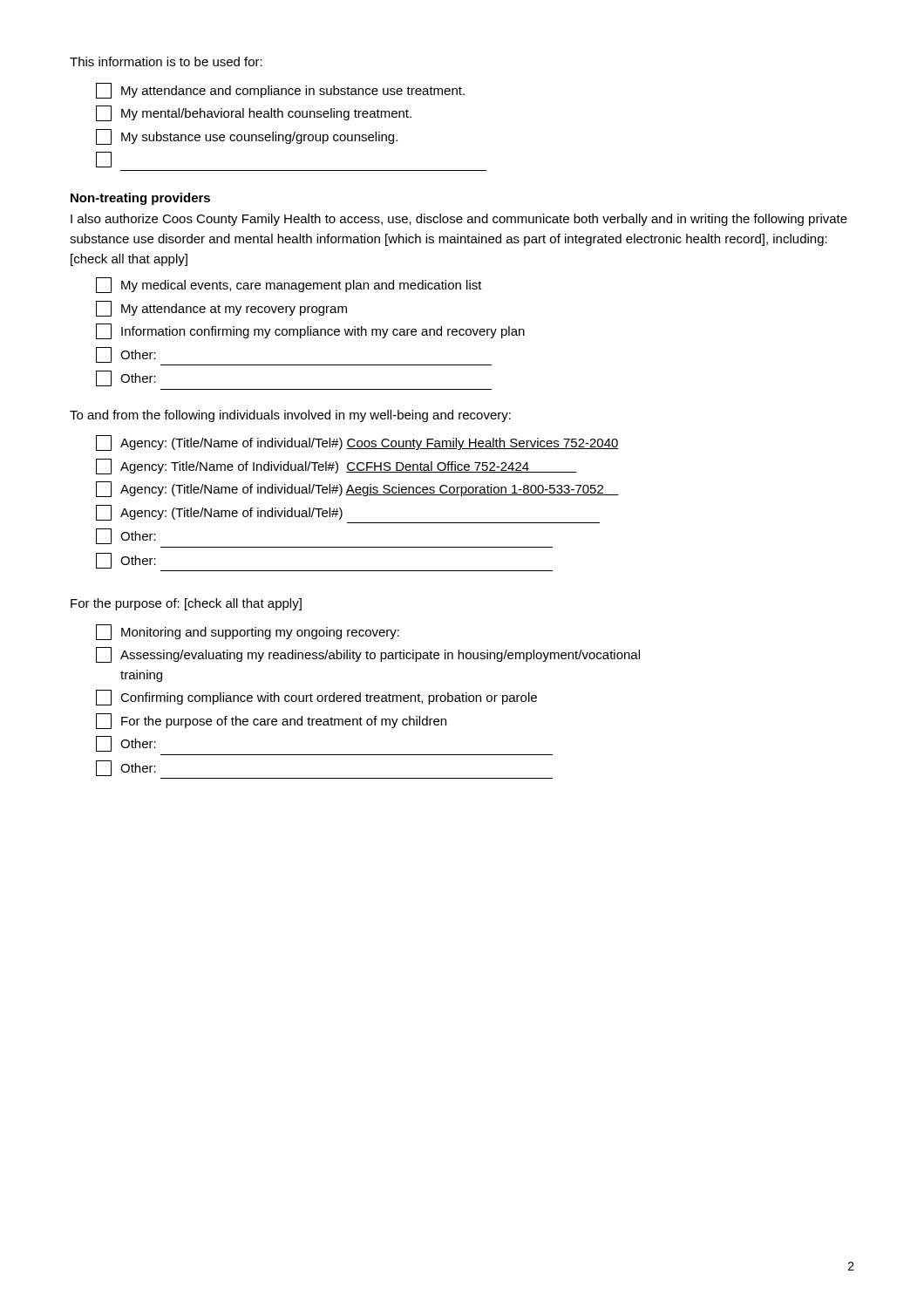Point to the block beginning "My attendance and compliance in"
Image resolution: width=924 pixels, height=1308 pixels.
click(475, 91)
